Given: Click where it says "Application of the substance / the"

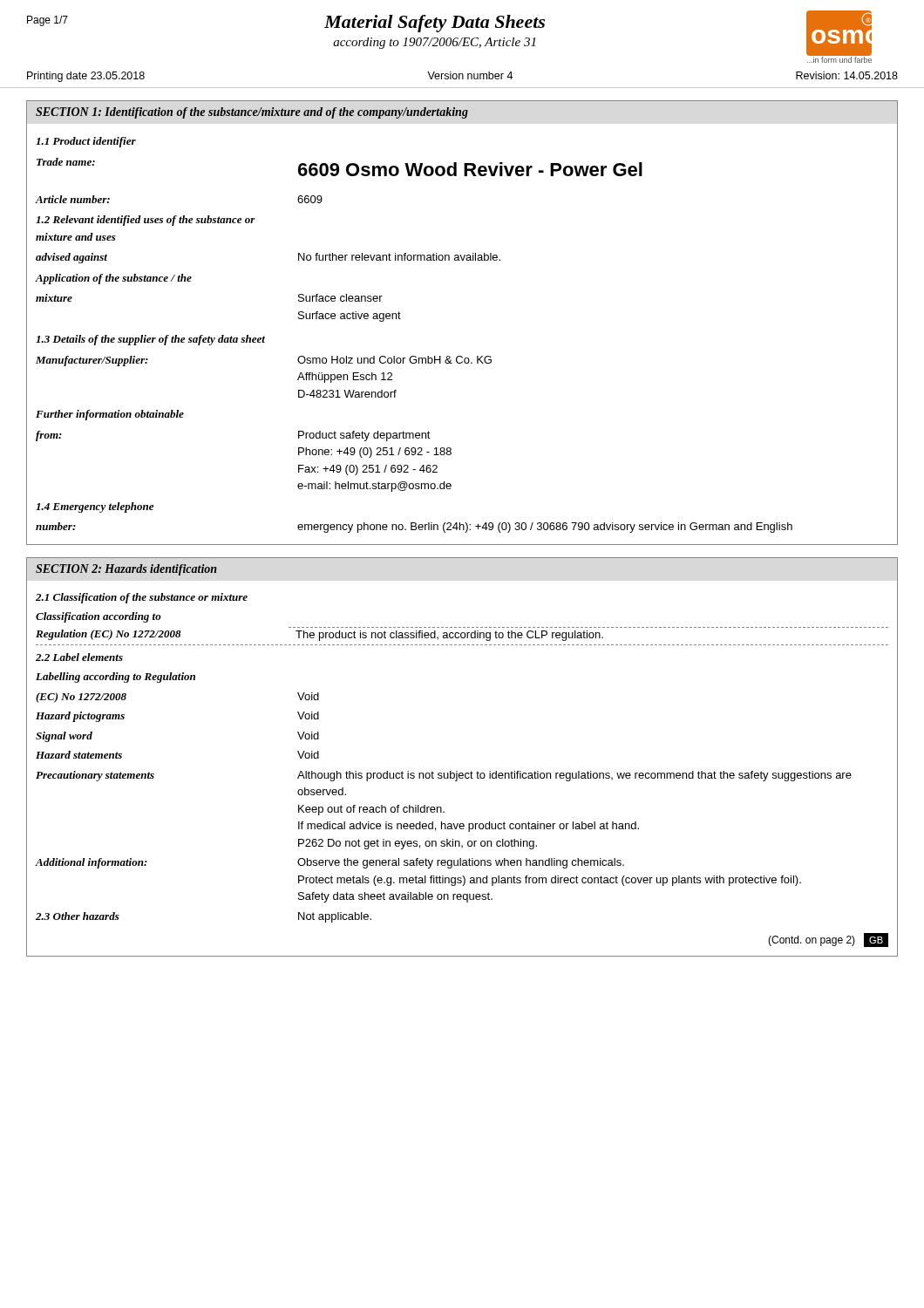Looking at the screenshot, I should (114, 279).
